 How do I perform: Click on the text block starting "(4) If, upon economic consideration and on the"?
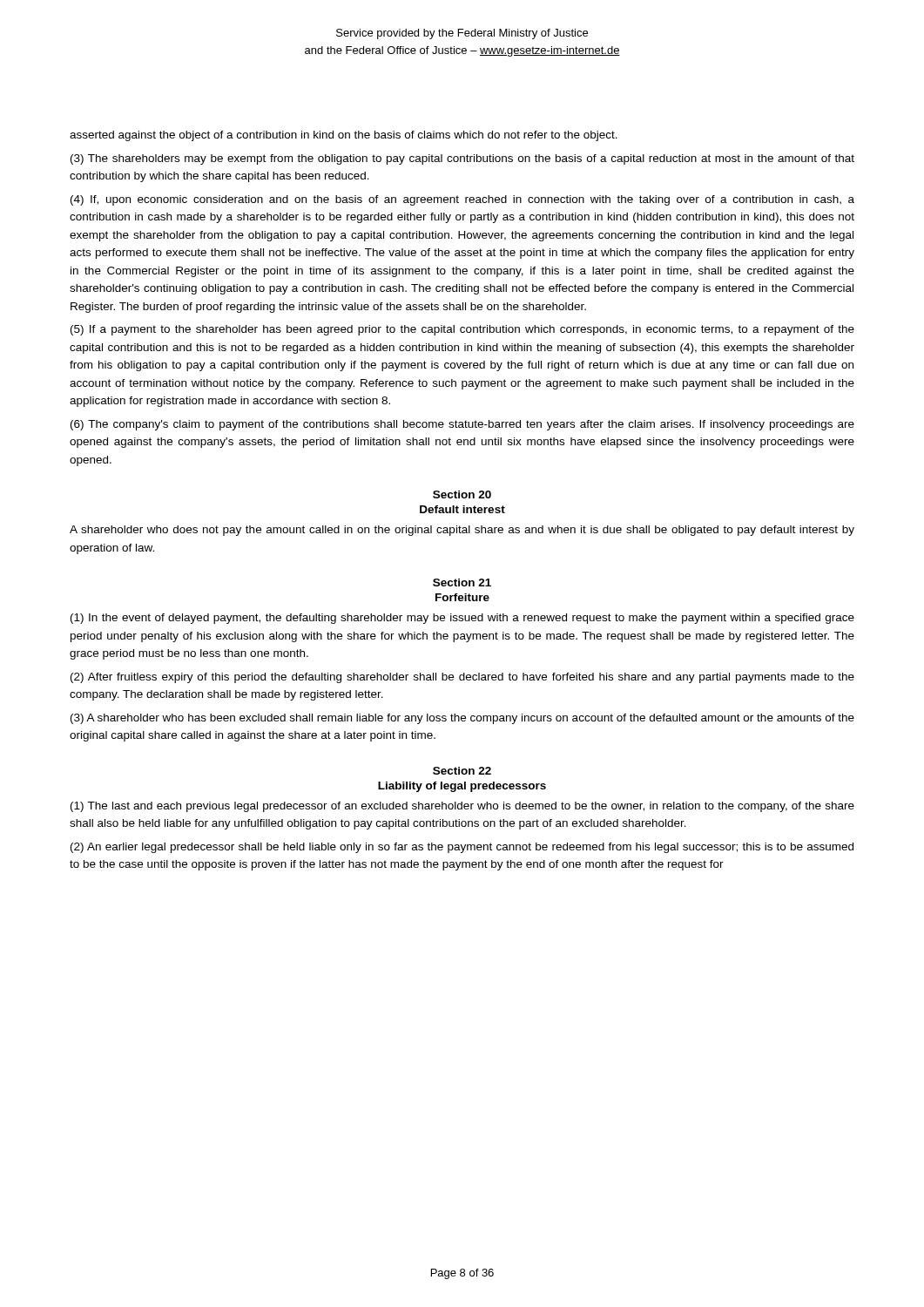click(462, 252)
